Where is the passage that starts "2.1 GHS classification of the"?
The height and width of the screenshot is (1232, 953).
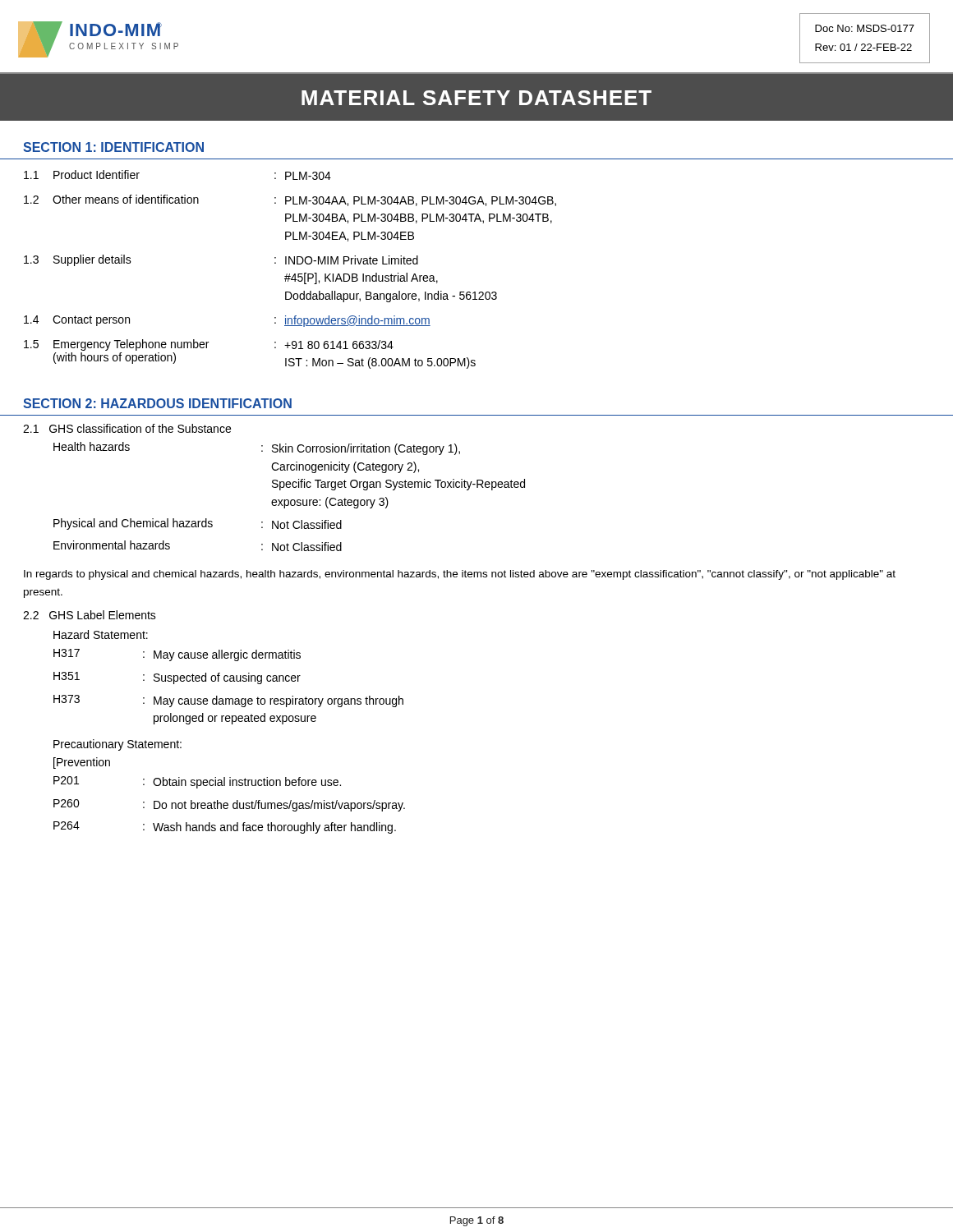pos(127,429)
